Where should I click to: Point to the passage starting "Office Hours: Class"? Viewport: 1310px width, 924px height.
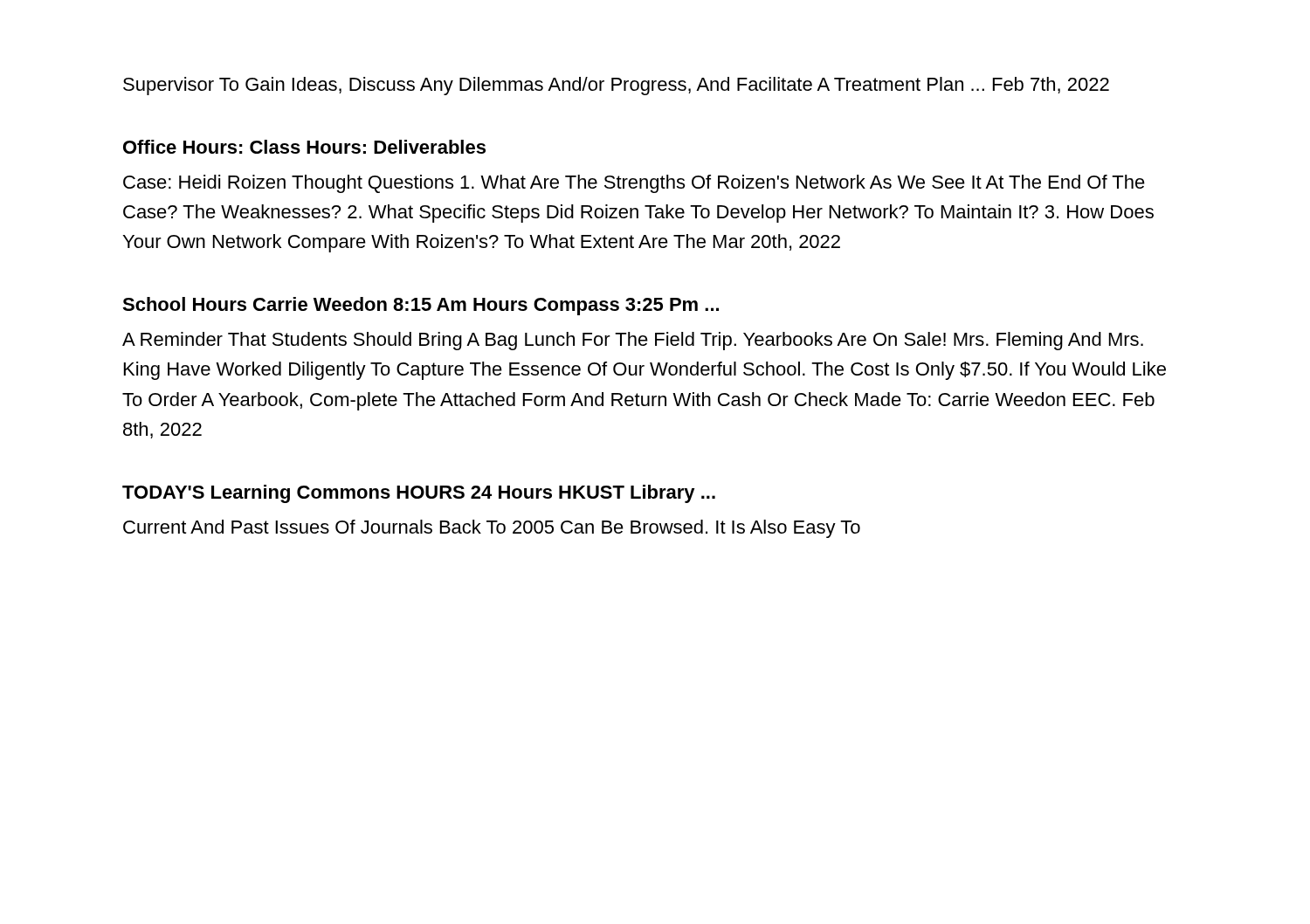pyautogui.click(x=304, y=147)
